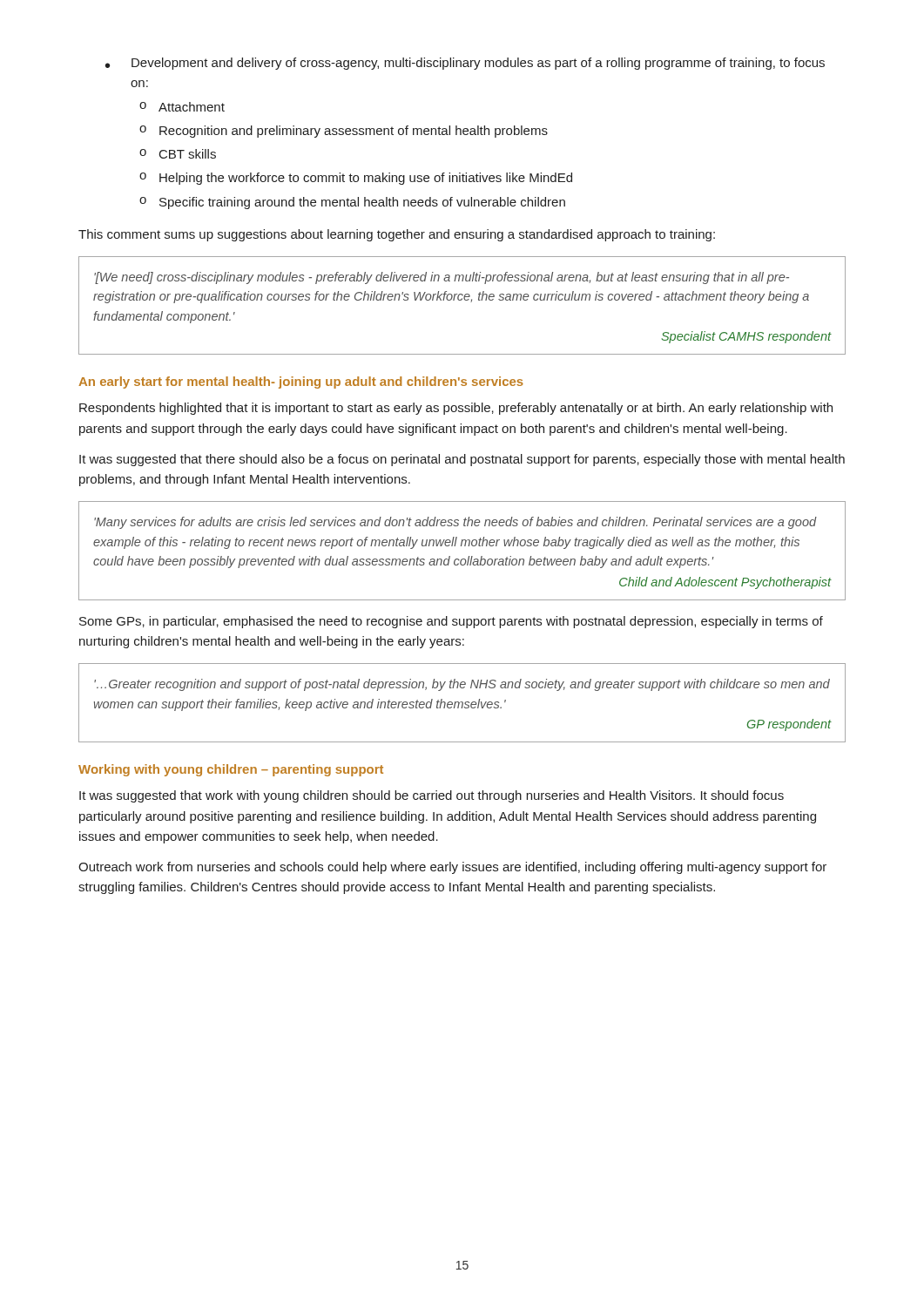
Task: Where is the section header that starts "An early start for mental health-"?
Action: 301,382
